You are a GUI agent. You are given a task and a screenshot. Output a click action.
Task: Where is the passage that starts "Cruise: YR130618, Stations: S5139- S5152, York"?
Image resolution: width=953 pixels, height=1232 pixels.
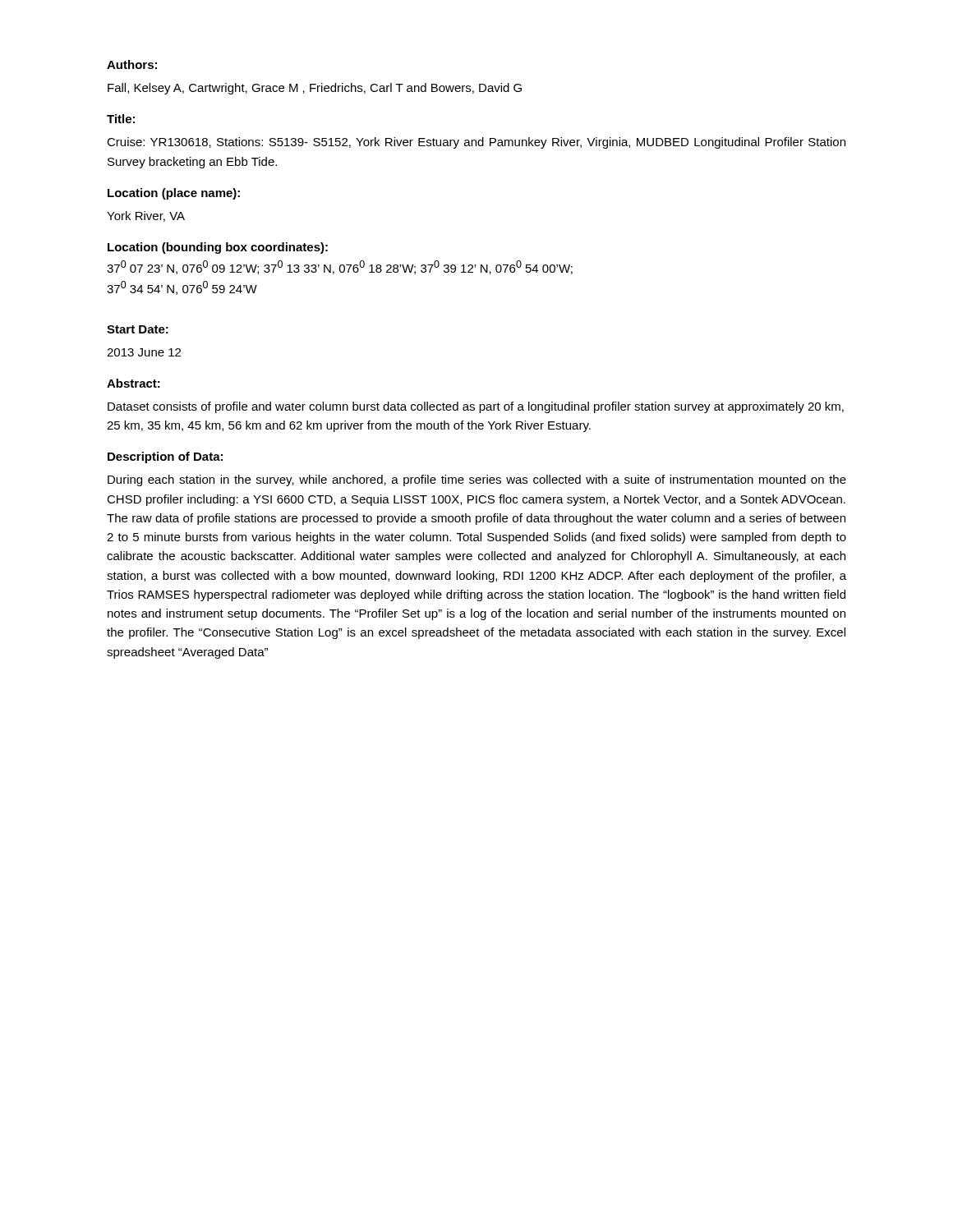[476, 151]
